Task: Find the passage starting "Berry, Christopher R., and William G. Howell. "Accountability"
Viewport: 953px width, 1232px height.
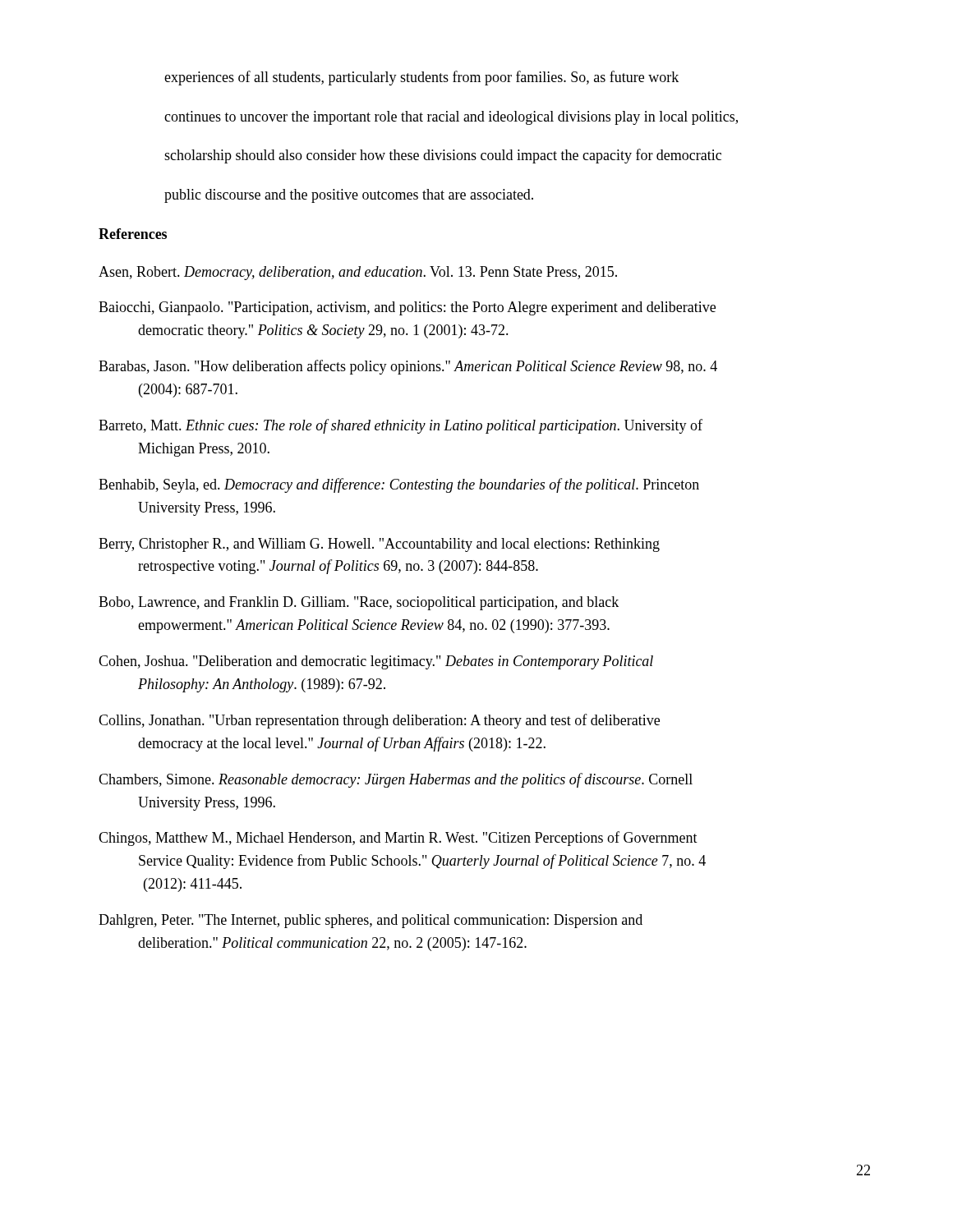Action: [x=485, y=556]
